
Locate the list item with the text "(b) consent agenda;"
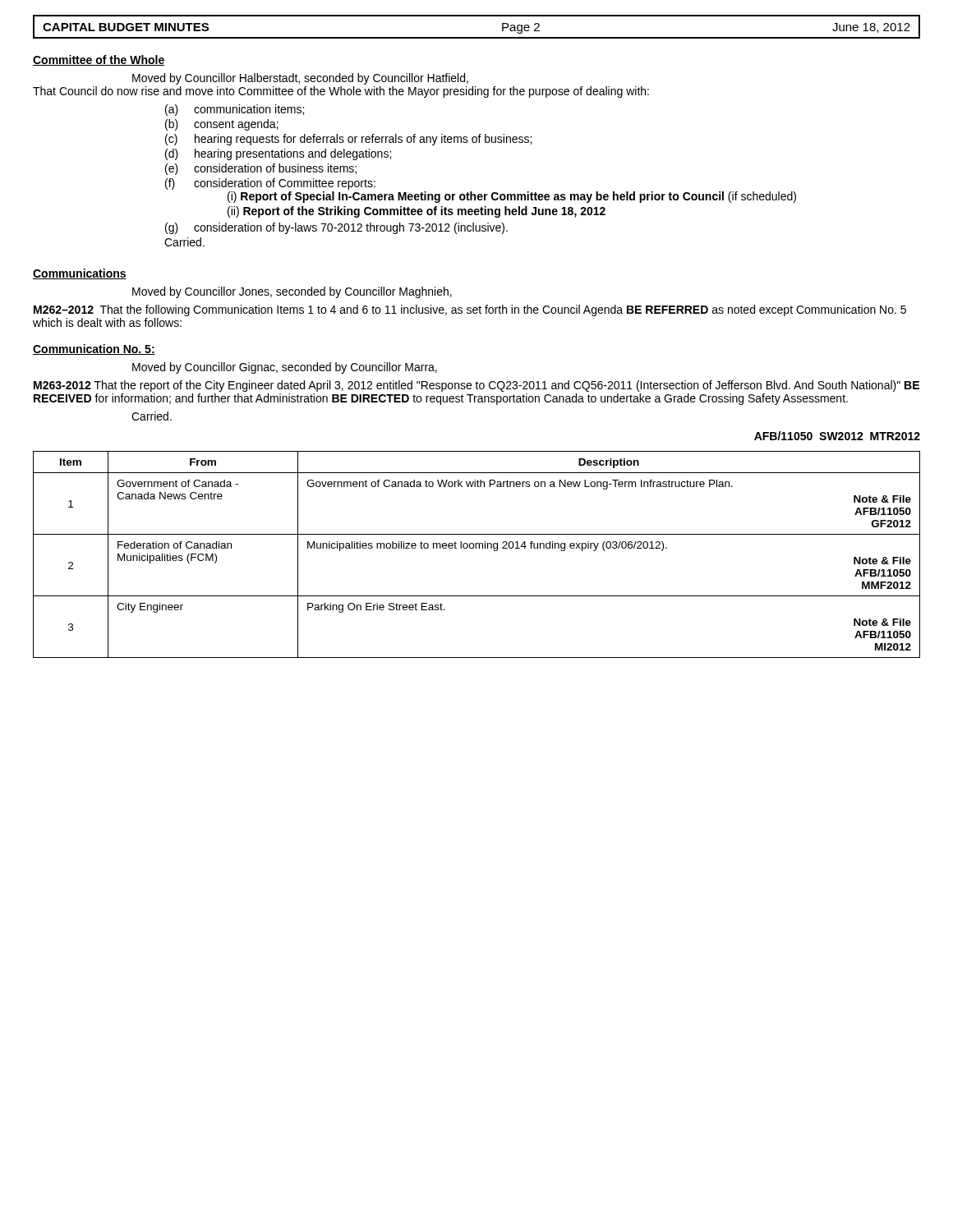[222, 125]
